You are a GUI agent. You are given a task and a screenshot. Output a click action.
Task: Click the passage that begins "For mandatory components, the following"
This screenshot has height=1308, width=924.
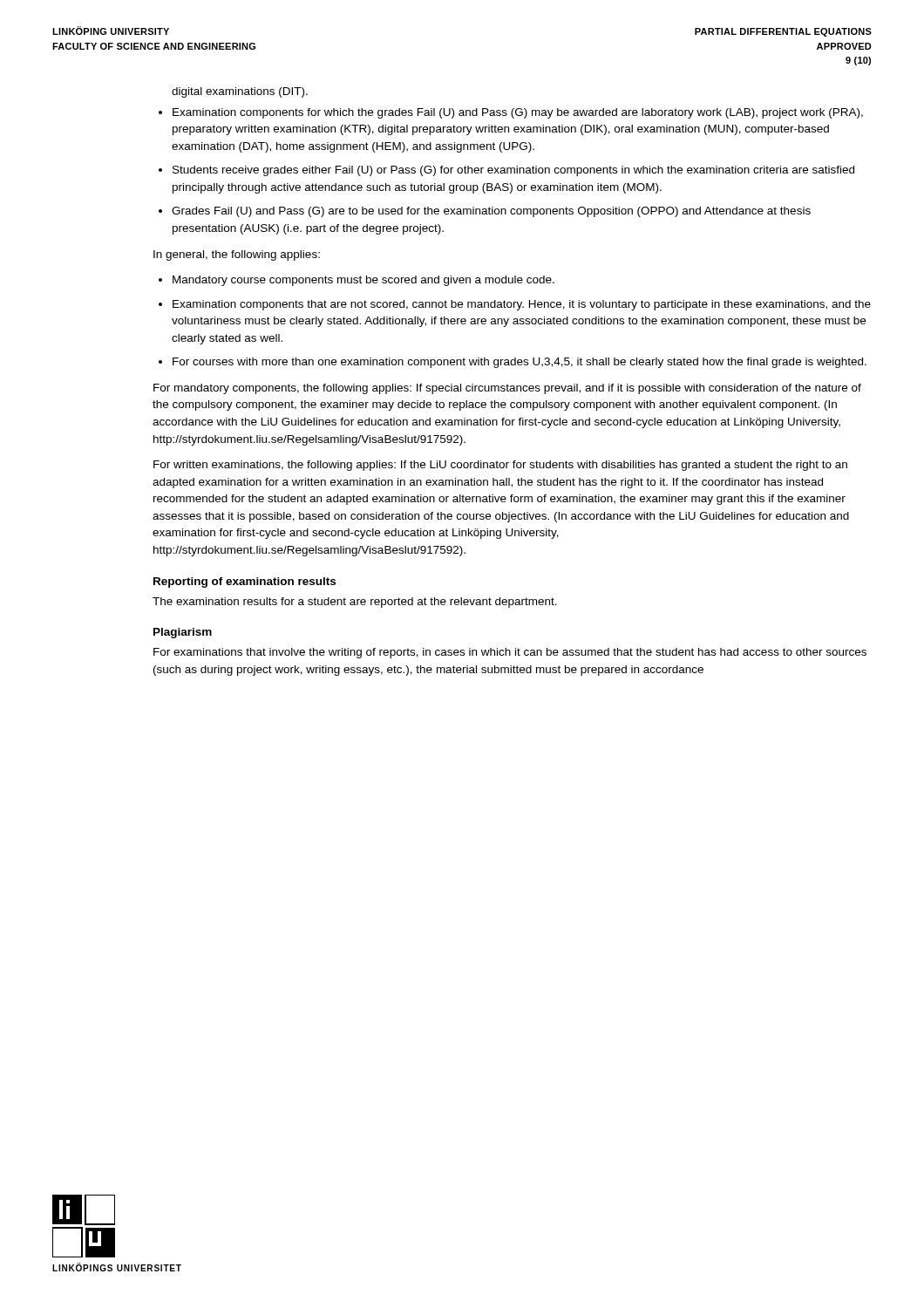point(507,413)
